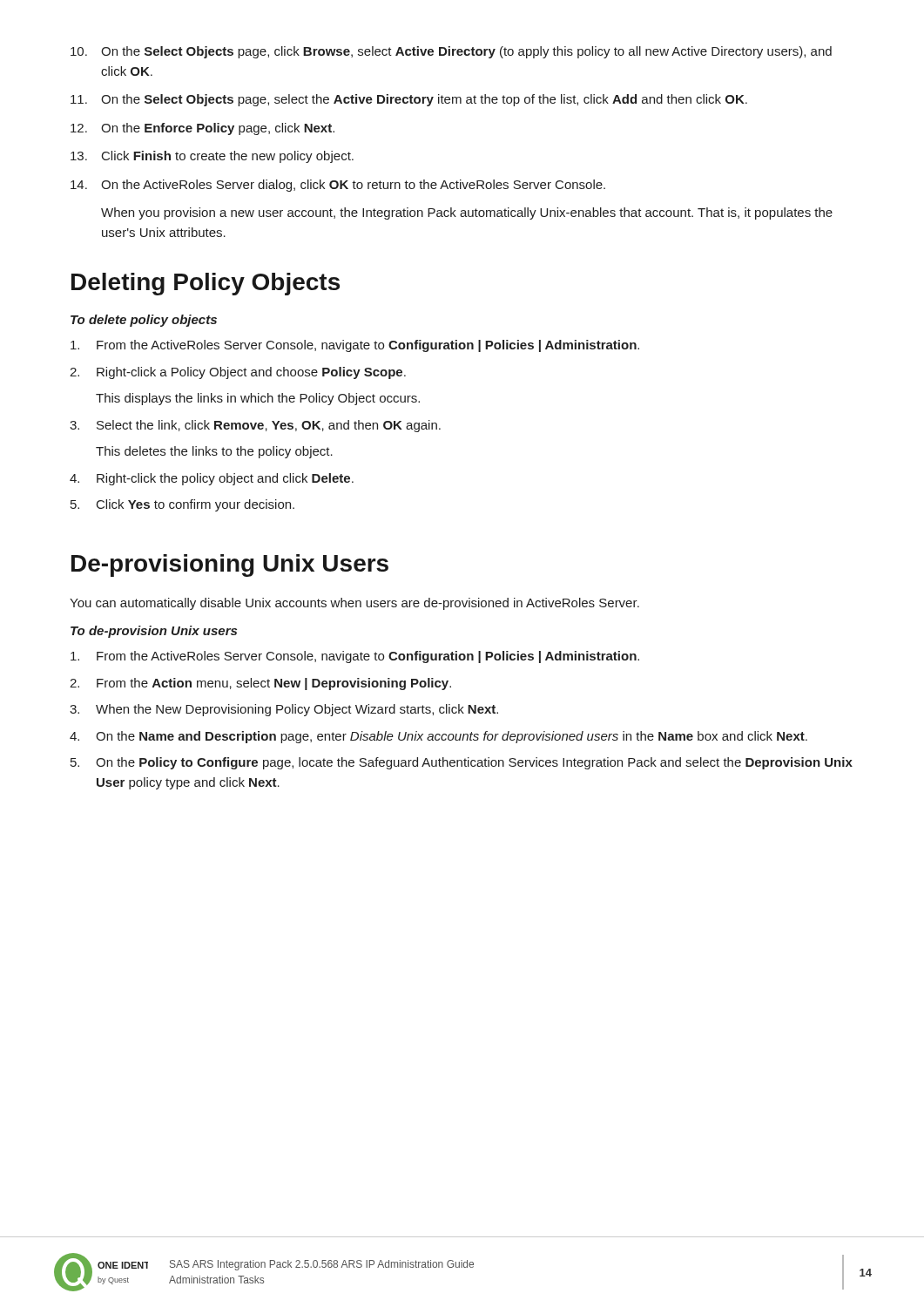This screenshot has height=1307, width=924.
Task: Click the passage that begins "This deletes the links to"
Action: [215, 451]
